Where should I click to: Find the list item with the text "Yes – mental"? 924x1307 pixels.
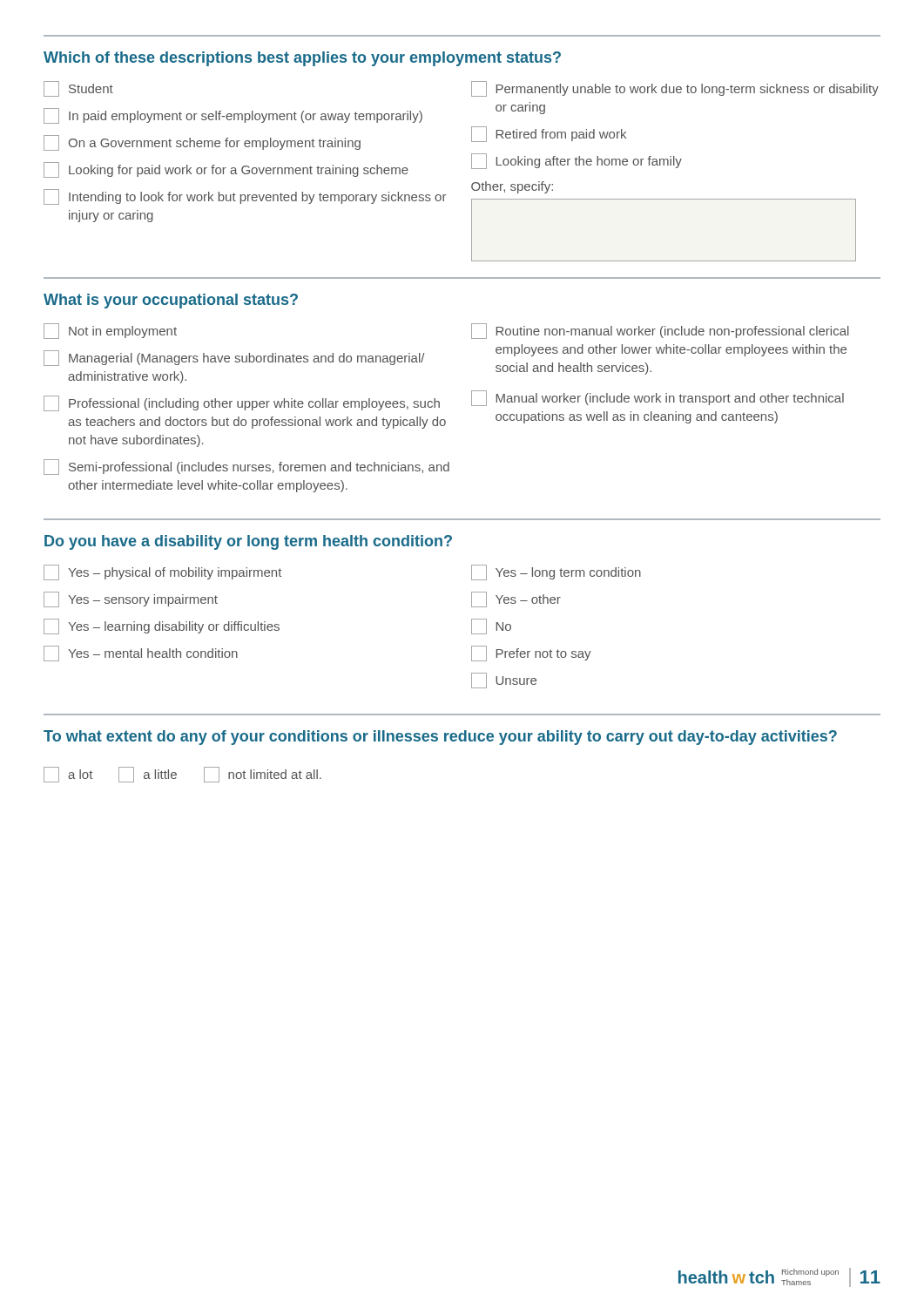141,653
